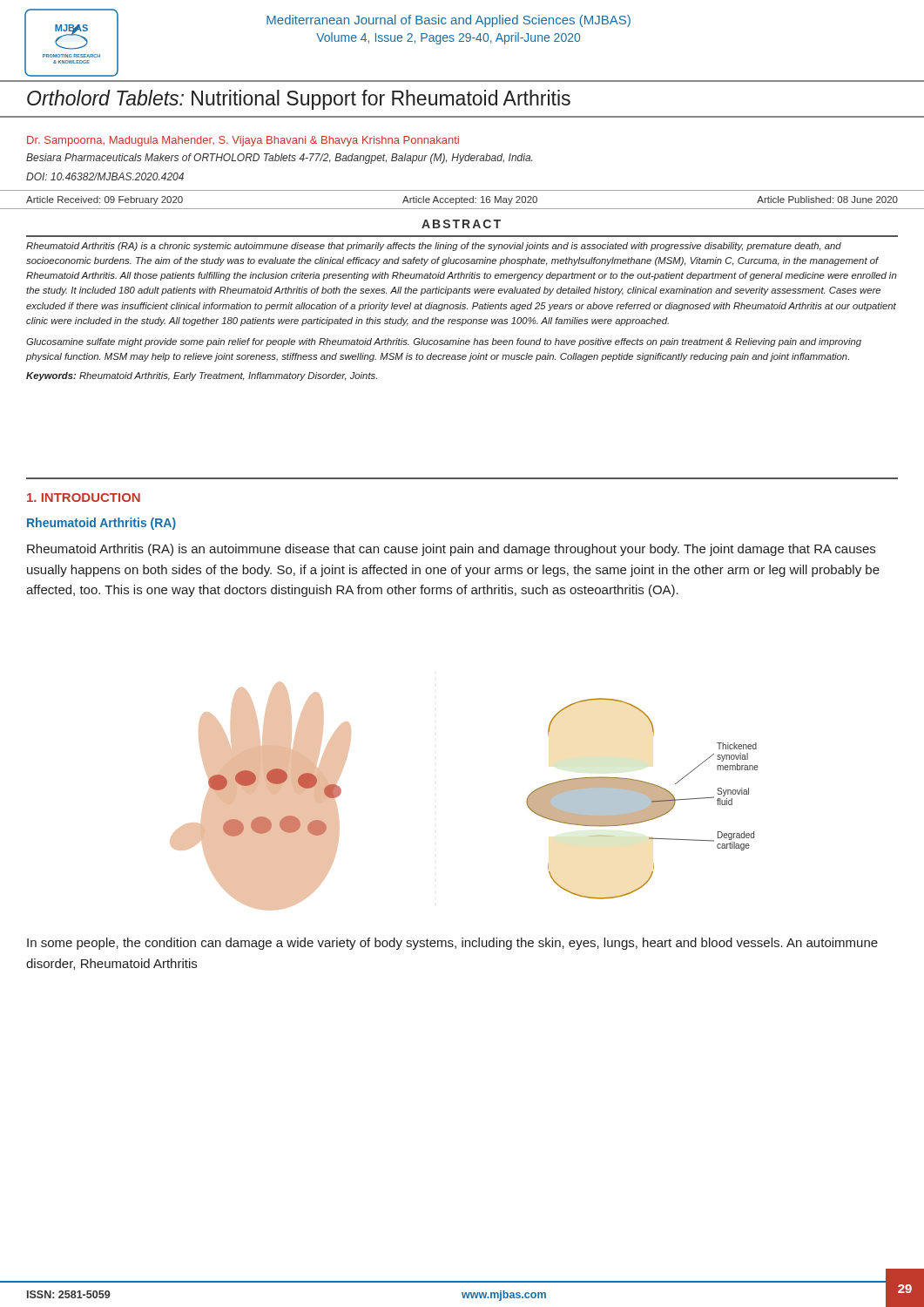Click on the text block starting "In some people,"

452,953
